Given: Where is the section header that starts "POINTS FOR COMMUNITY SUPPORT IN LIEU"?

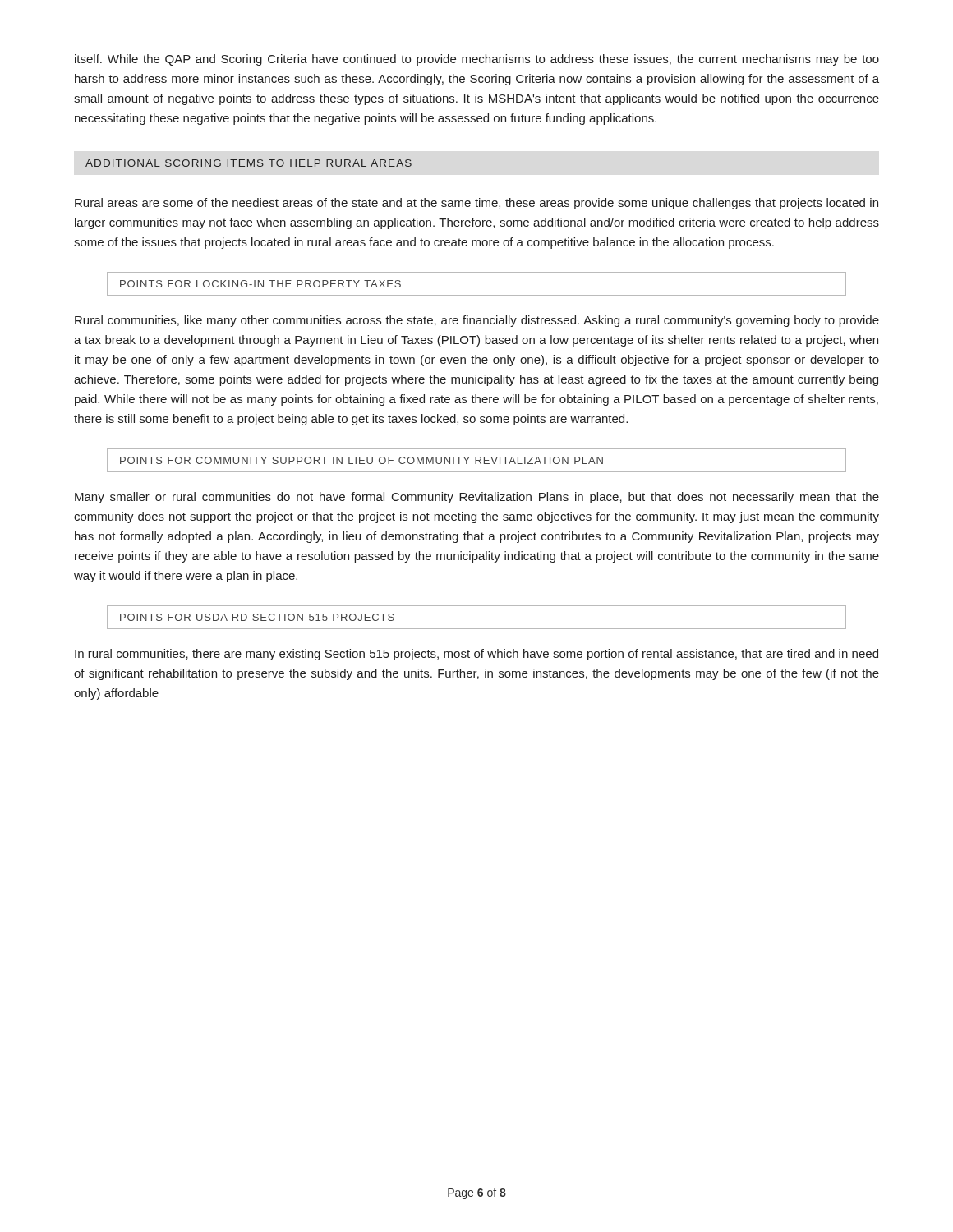Looking at the screenshot, I should pos(362,460).
